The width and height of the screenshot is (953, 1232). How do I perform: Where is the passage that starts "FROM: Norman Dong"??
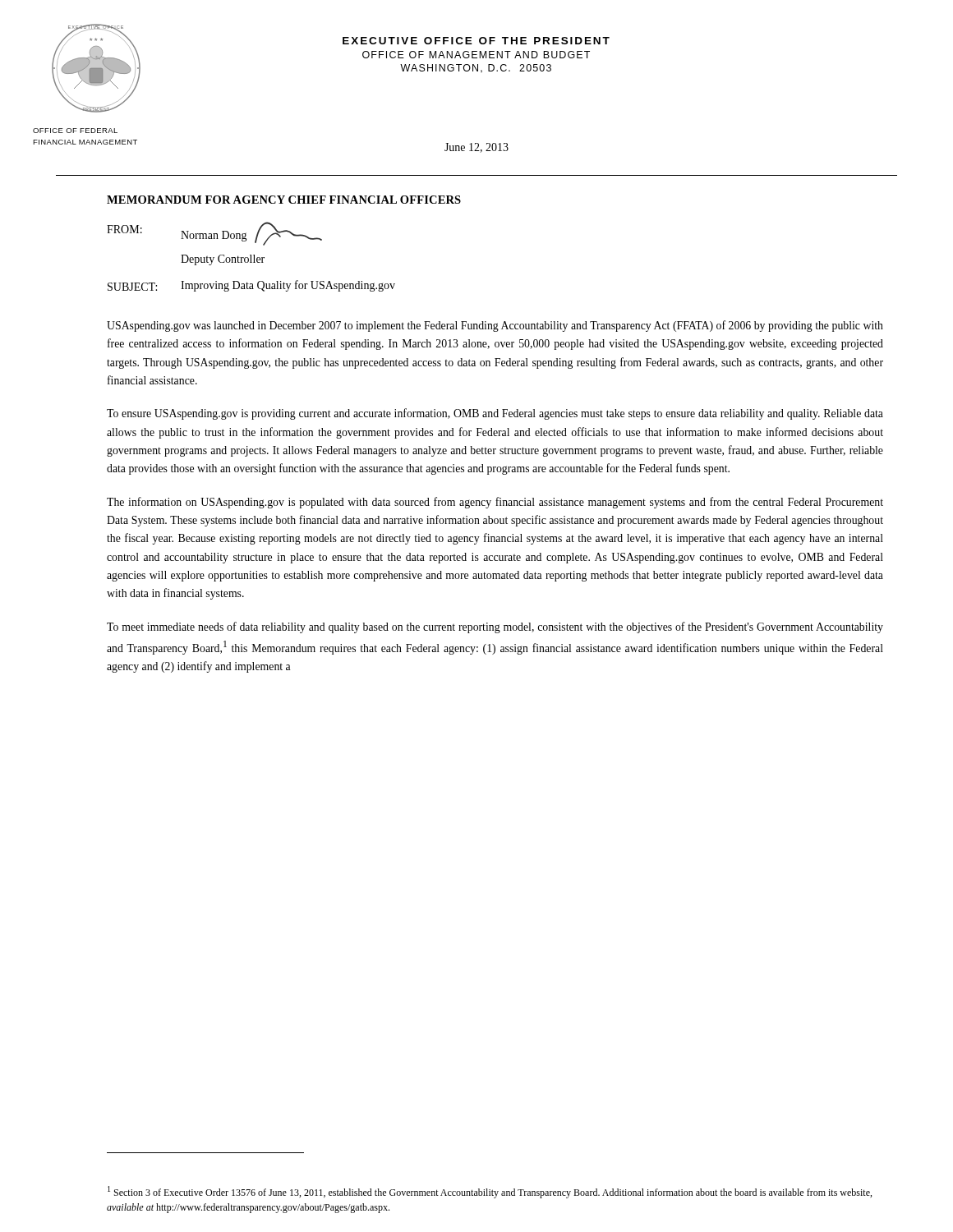pos(214,234)
